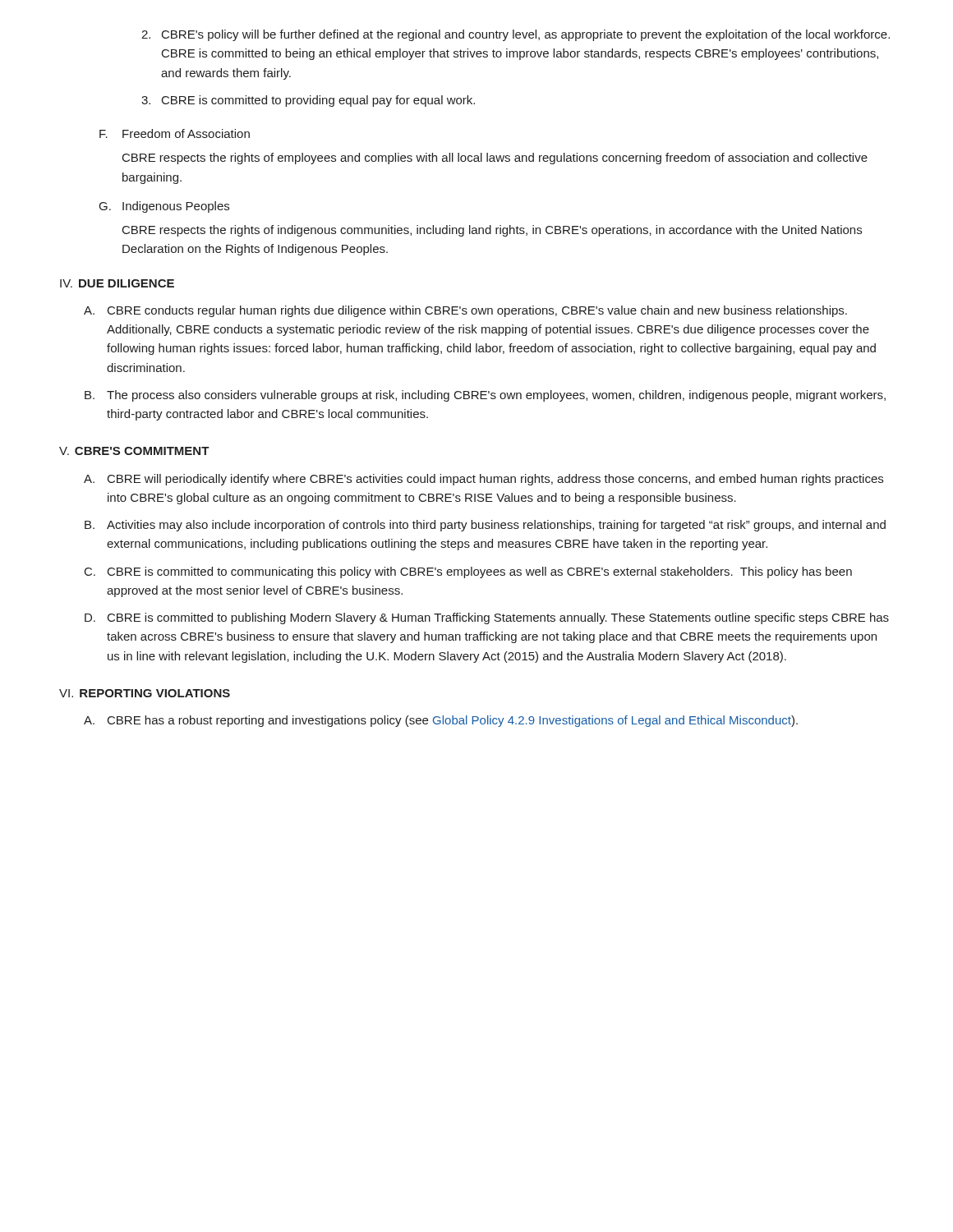Find the list item with the text "A. CBRE will"
Viewport: 953px width, 1232px height.
coord(489,488)
